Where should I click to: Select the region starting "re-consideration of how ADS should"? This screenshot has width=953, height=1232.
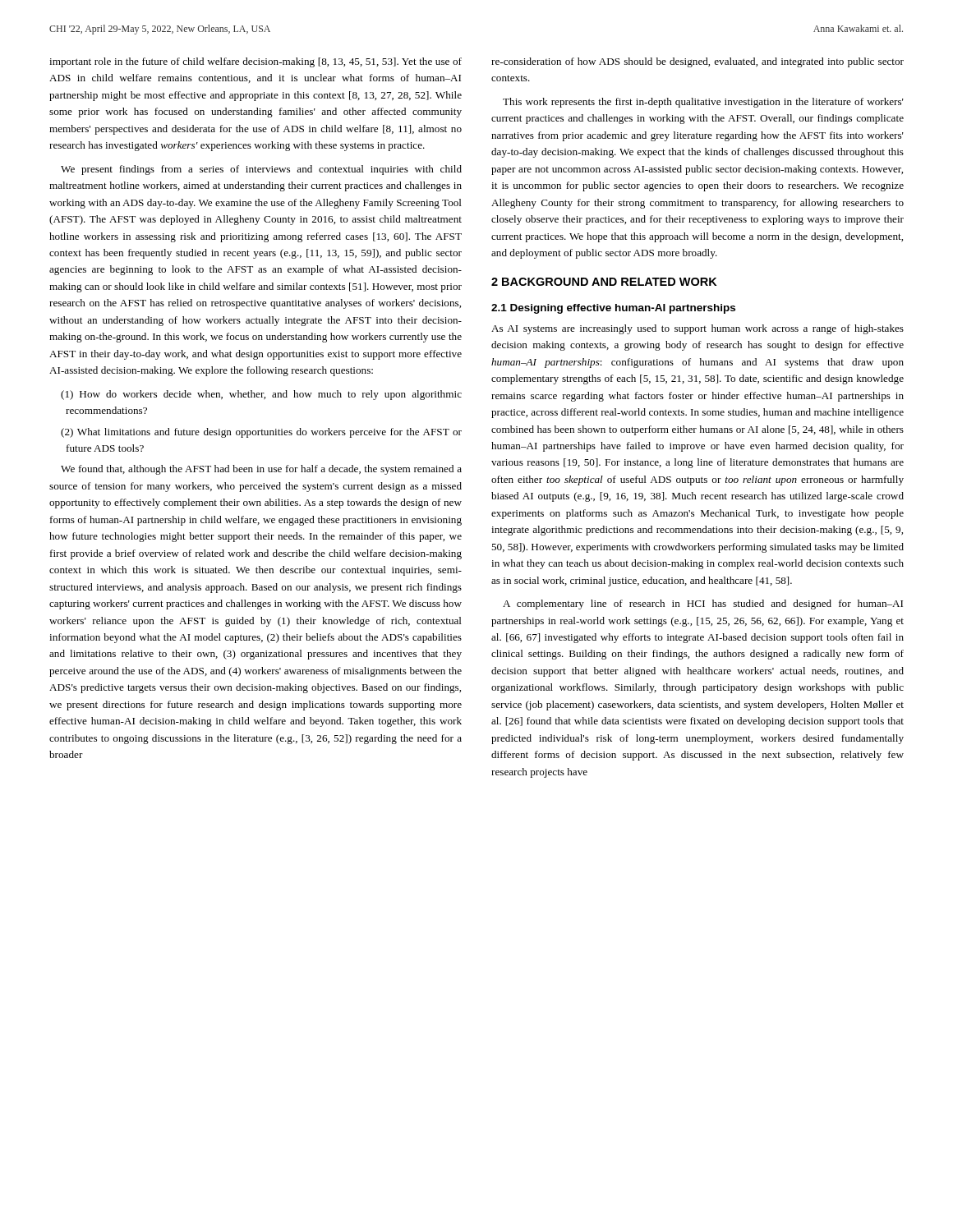tap(698, 70)
